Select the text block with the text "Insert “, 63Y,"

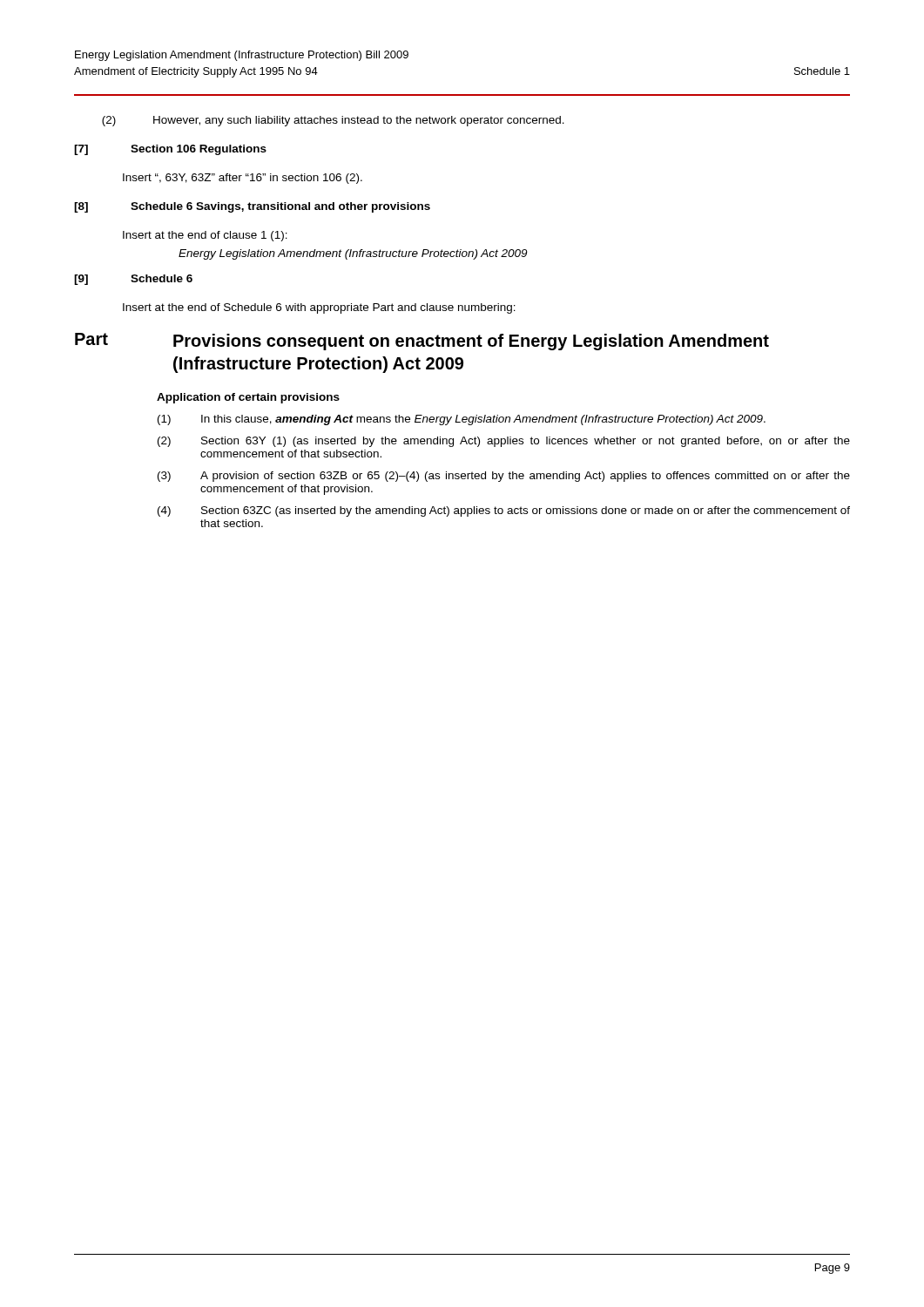(x=242, y=177)
